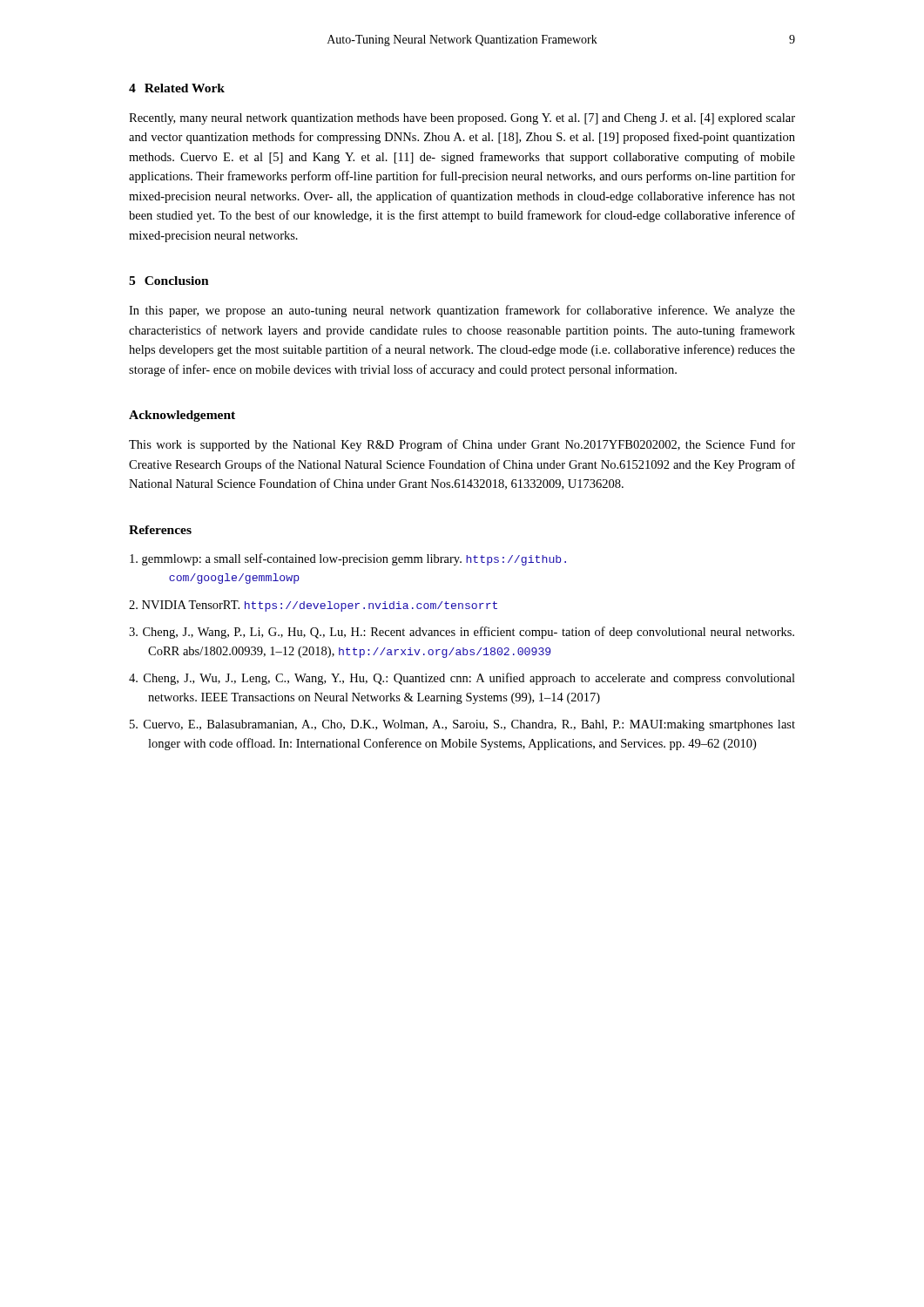
Task: Point to the element starting "Recently, many neural network quantization methods have been"
Action: 462,177
